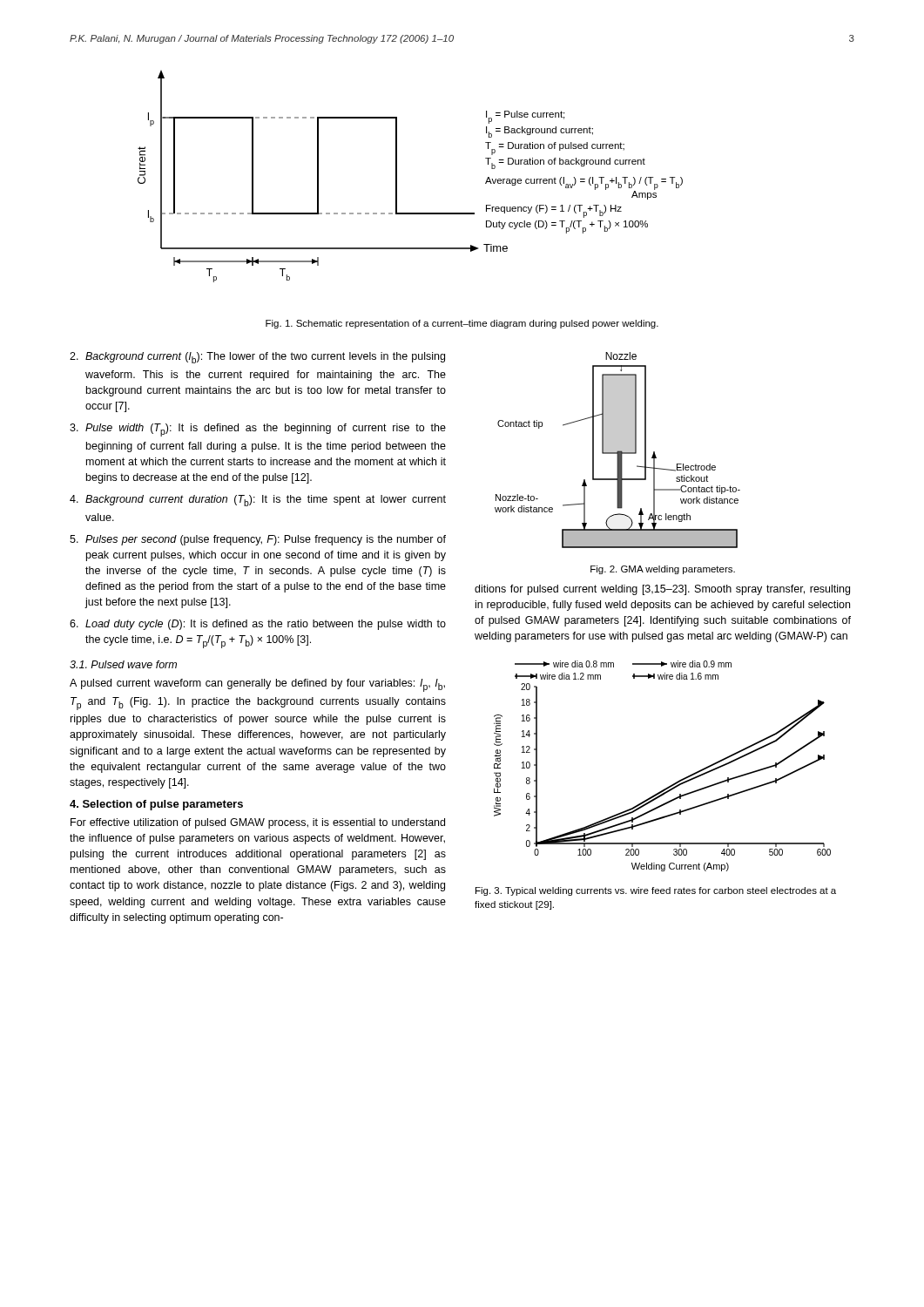The width and height of the screenshot is (924, 1307).
Task: Where is the passage that starts "For effective utilization of pulsed GMAW process,"?
Action: point(258,870)
